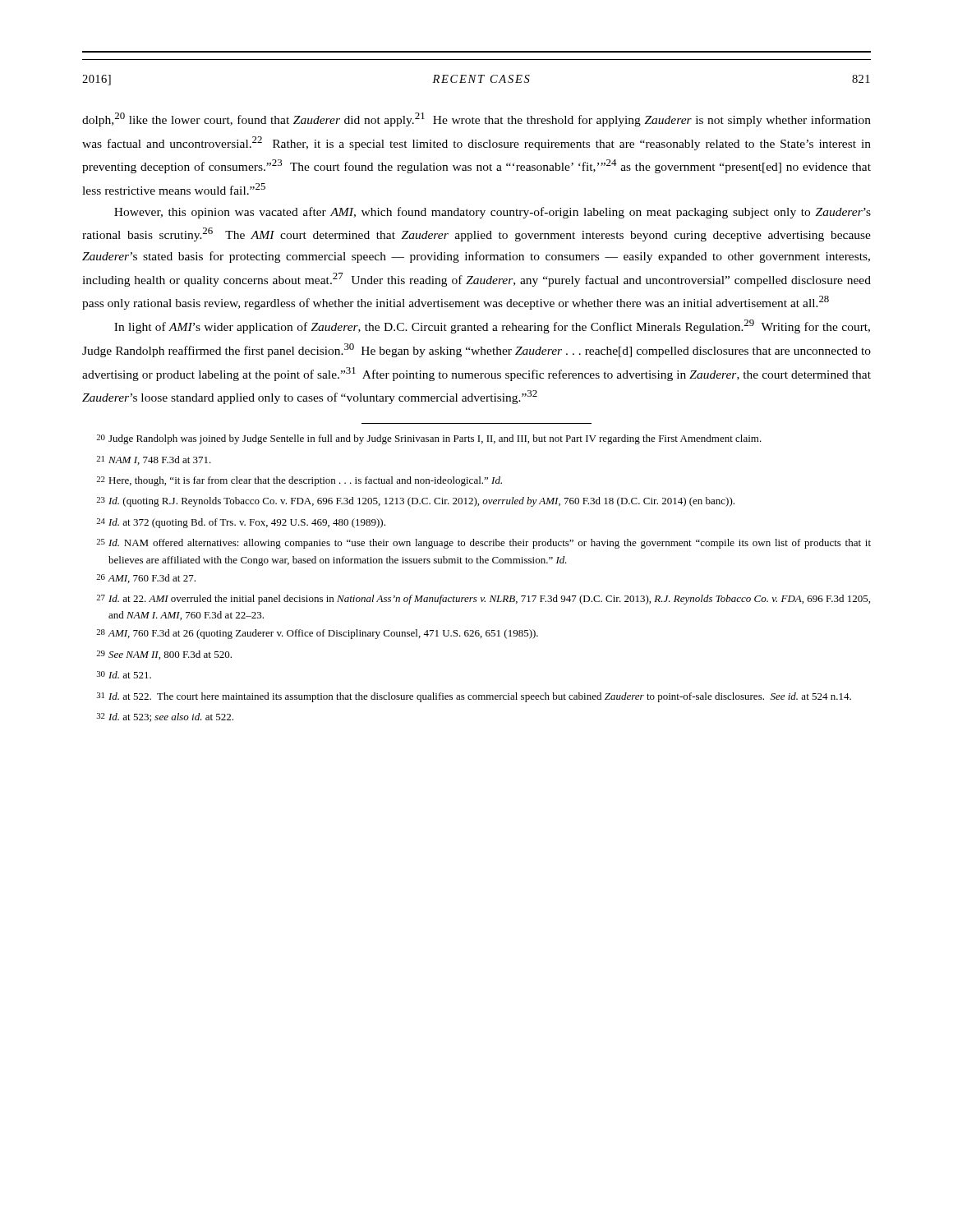Click on the footnote with the text "21 NAM I, 748 F.3d at"
Viewport: 953px width, 1232px height.
154,460
